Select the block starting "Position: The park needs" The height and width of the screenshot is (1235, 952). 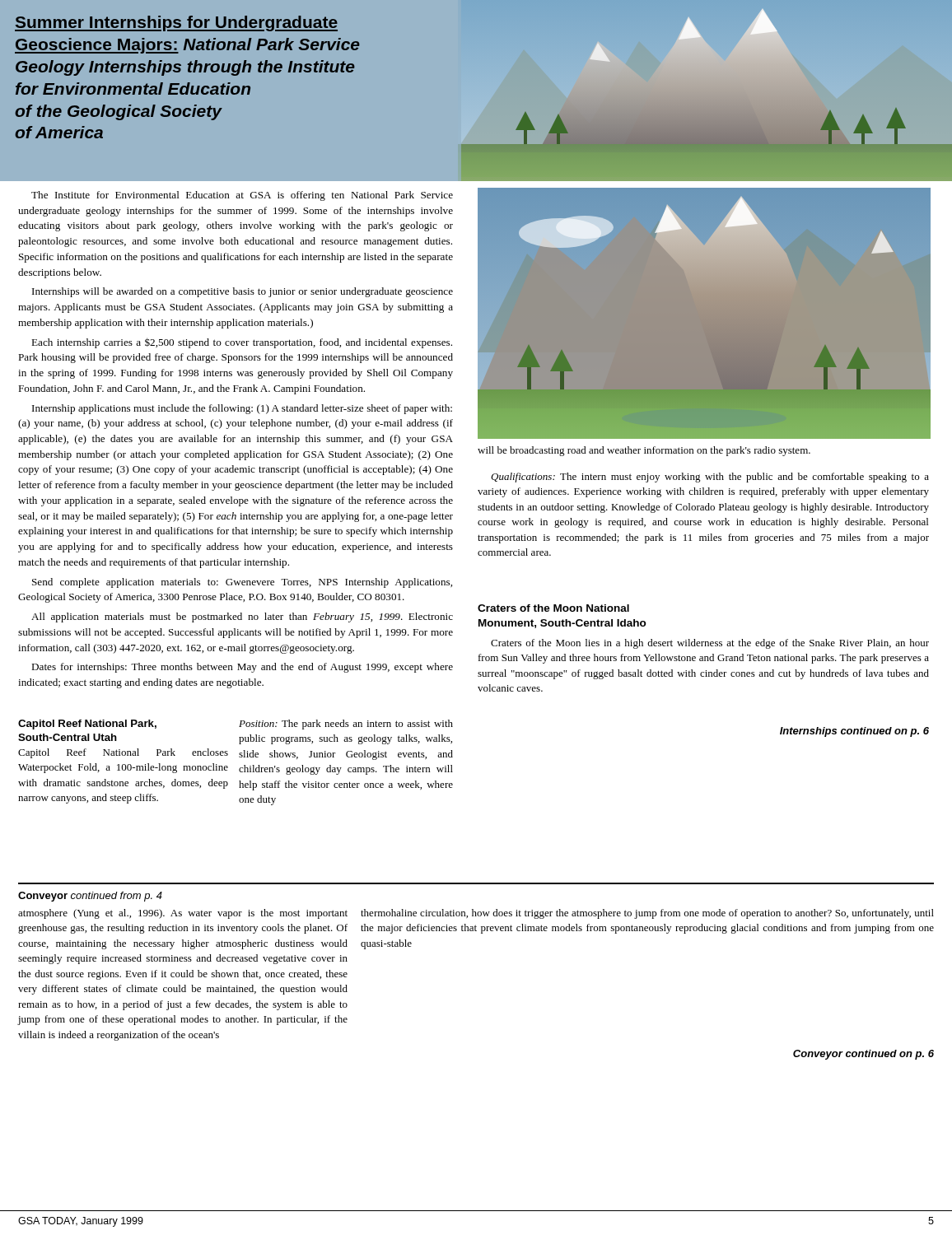coord(346,761)
